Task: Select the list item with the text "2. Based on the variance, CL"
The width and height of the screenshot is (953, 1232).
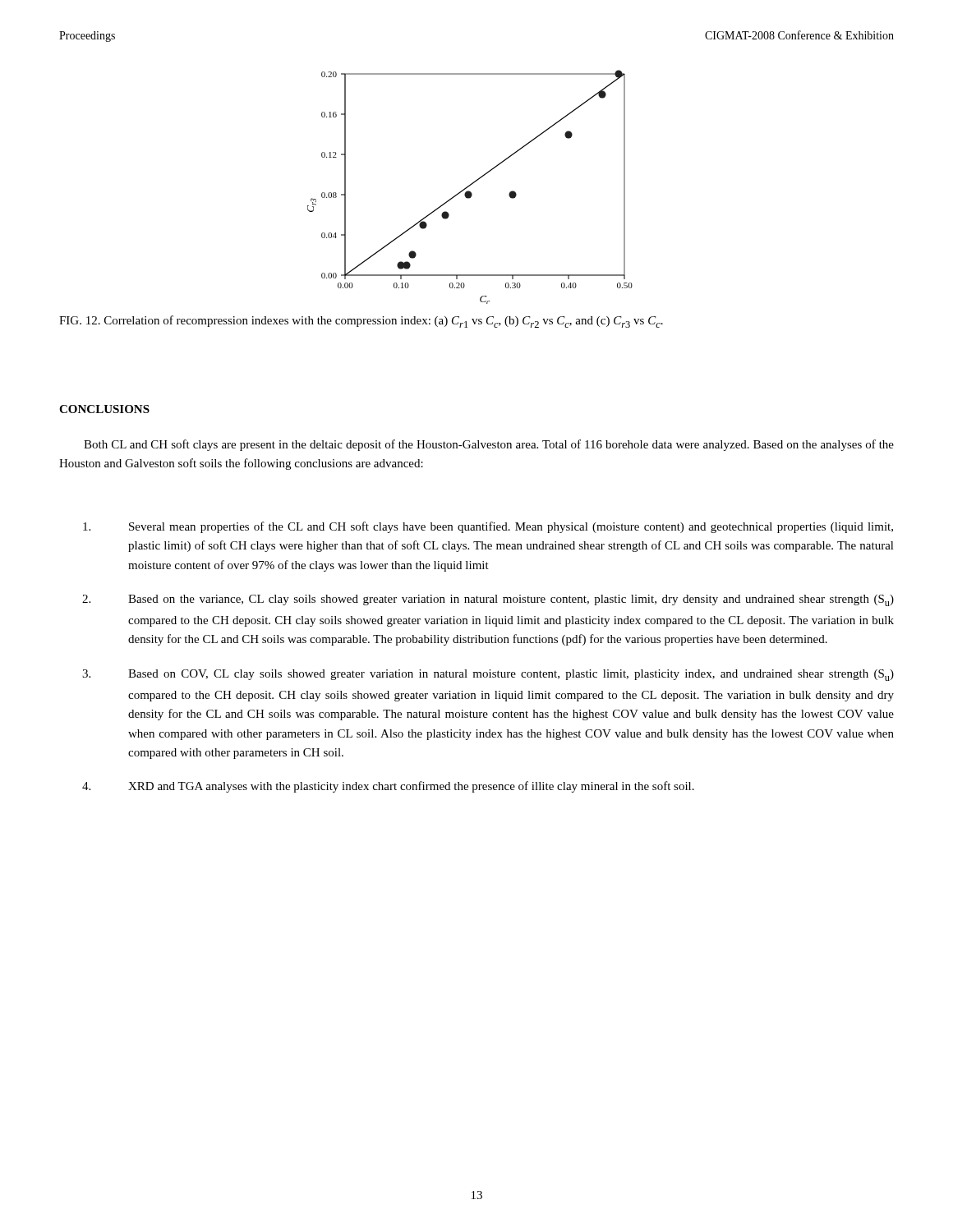Action: tap(476, 619)
